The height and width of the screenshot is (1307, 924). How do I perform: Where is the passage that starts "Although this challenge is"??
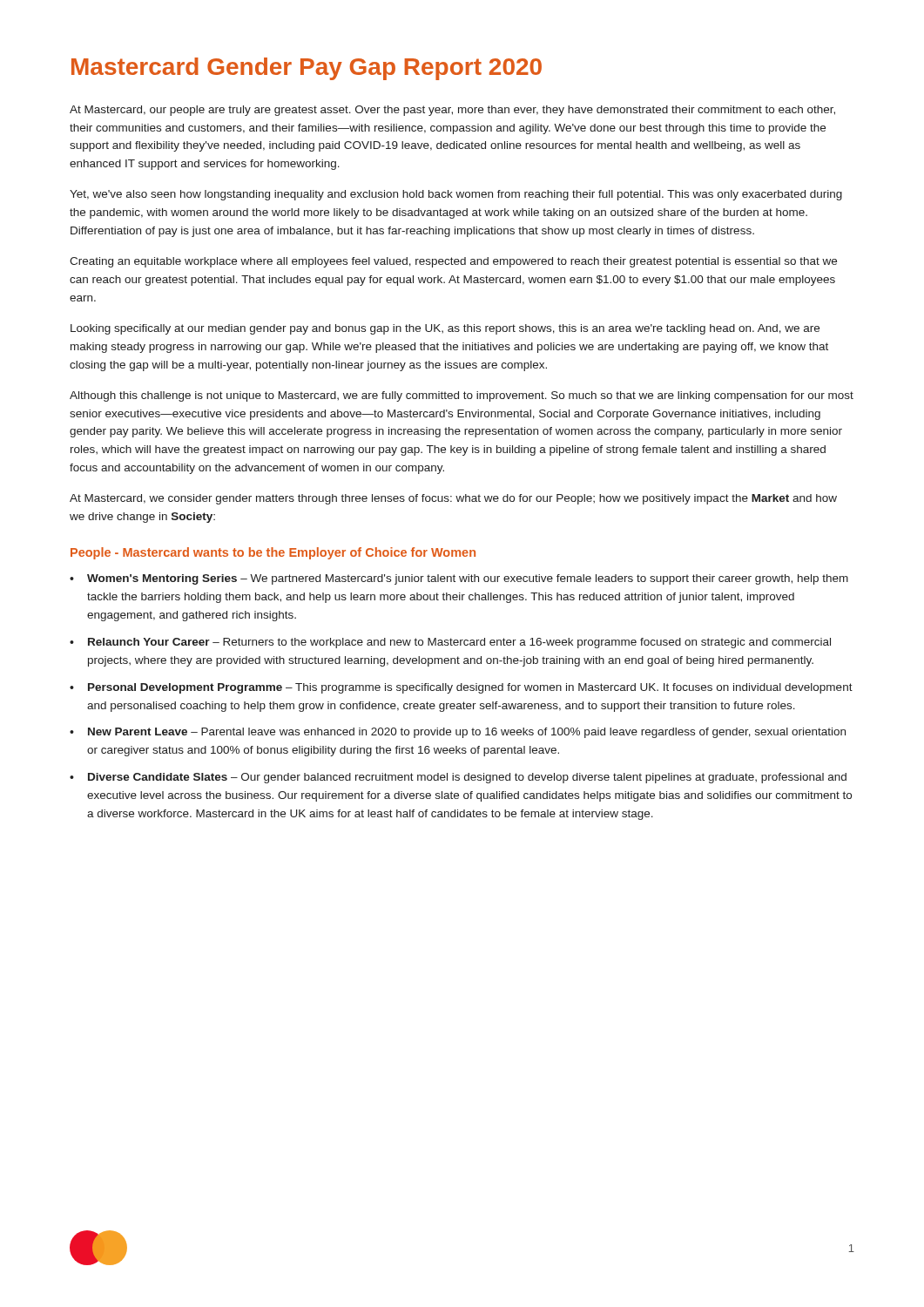(461, 431)
